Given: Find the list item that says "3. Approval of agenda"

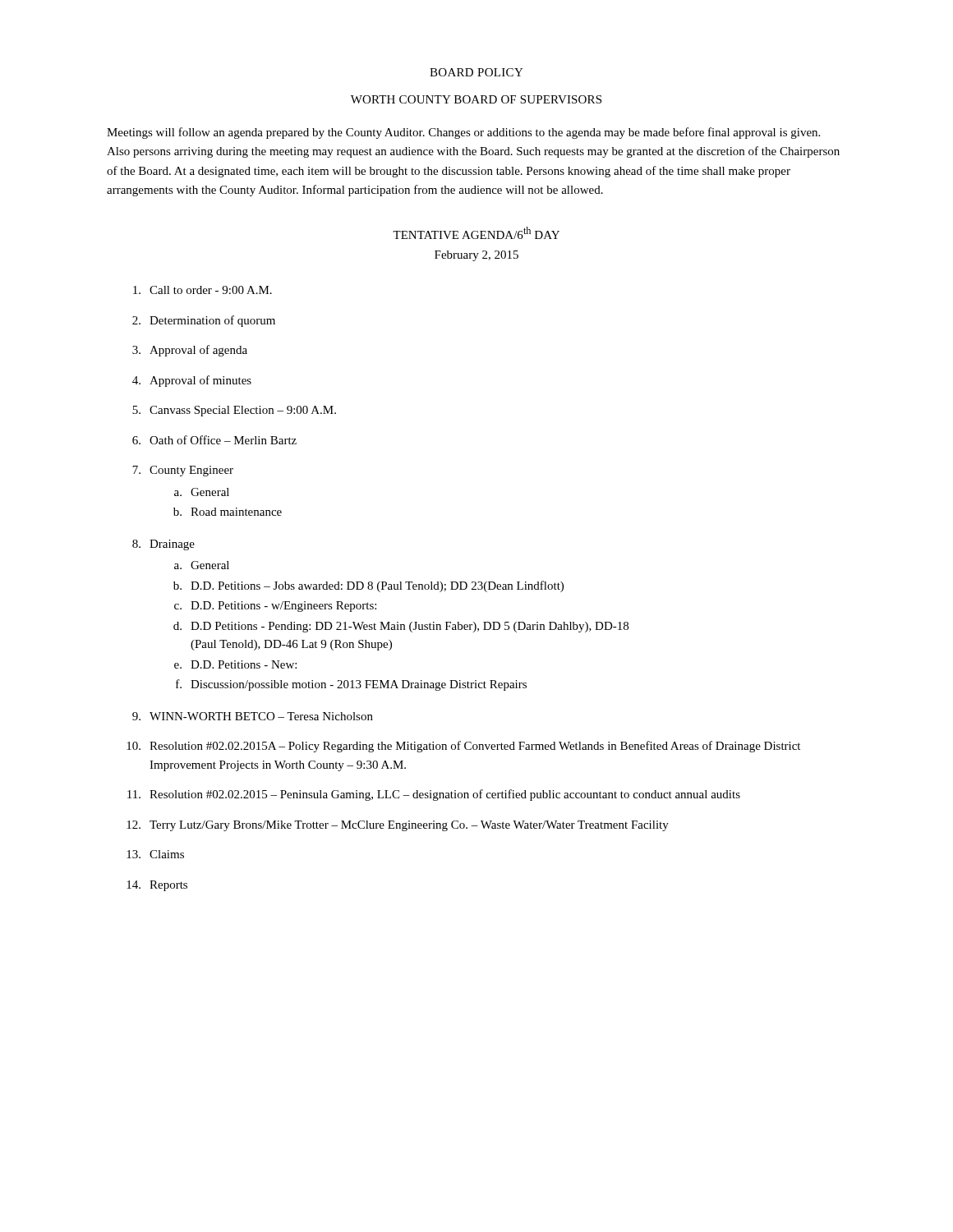Looking at the screenshot, I should 190,351.
